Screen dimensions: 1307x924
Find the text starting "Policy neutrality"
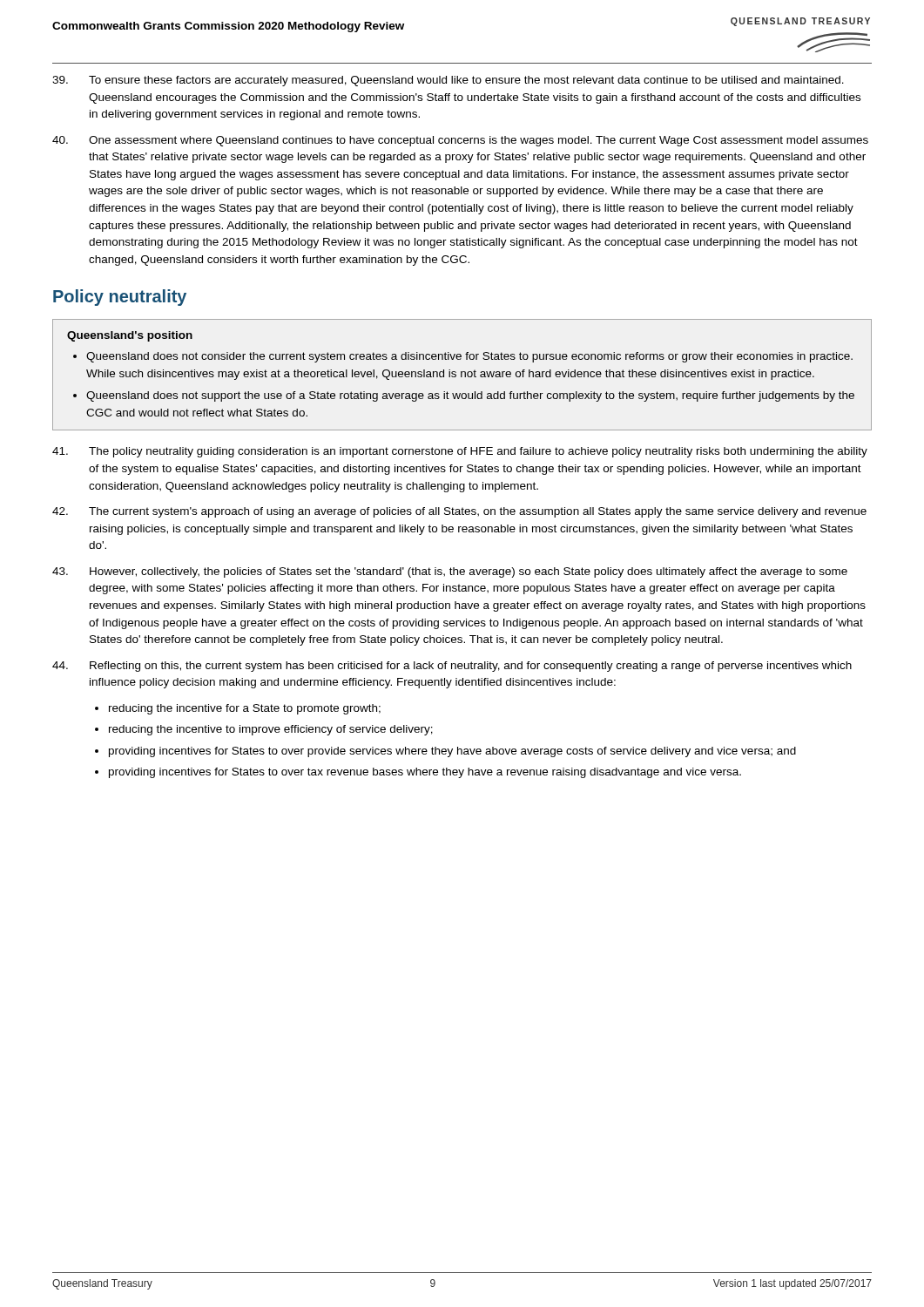click(120, 296)
